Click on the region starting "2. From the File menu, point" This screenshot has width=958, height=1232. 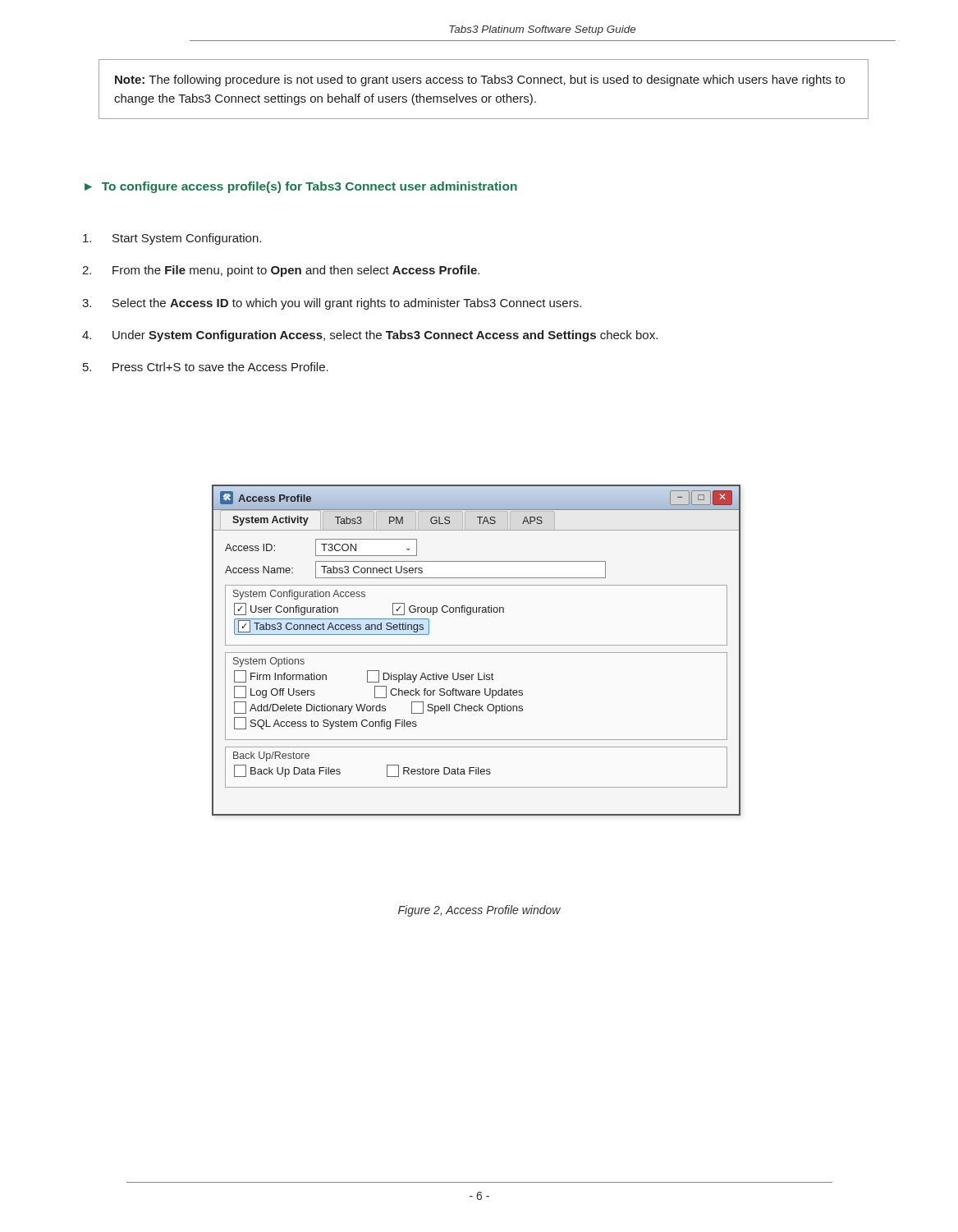click(281, 270)
